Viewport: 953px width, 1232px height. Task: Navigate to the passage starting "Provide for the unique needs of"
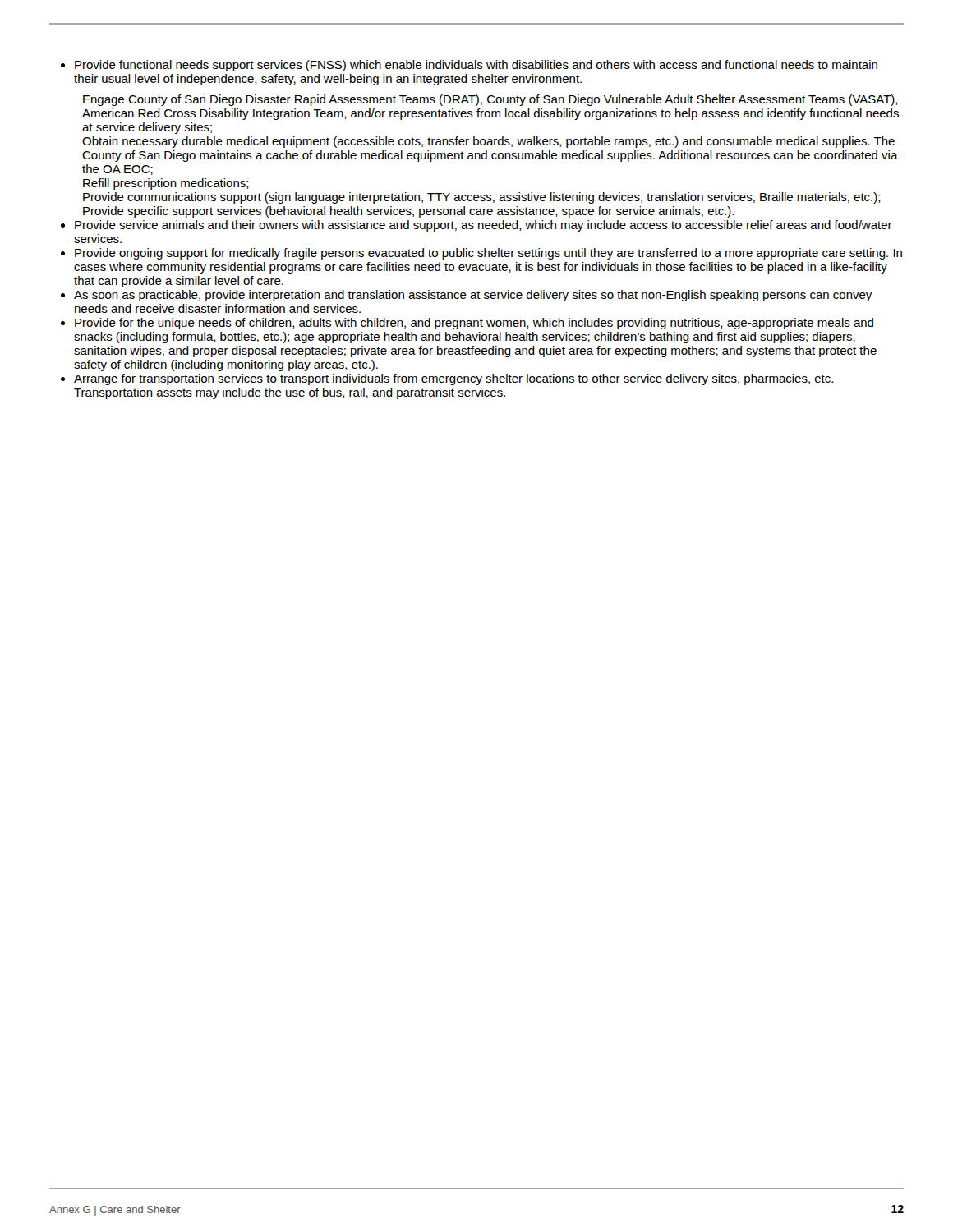coord(489,343)
